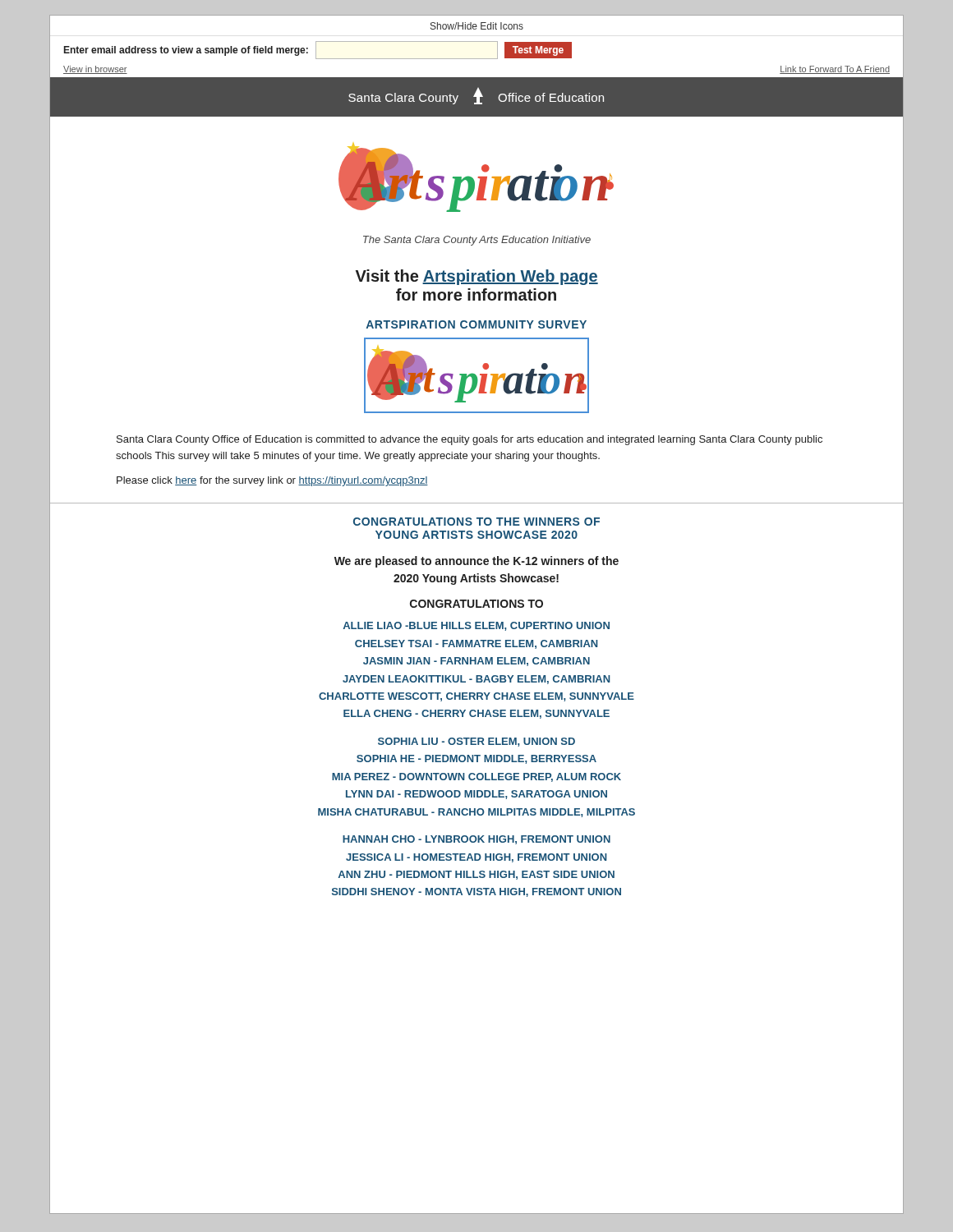953x1232 pixels.
Task: Select the text starting "HANNAH CHO - LYNBROOK"
Action: point(476,839)
